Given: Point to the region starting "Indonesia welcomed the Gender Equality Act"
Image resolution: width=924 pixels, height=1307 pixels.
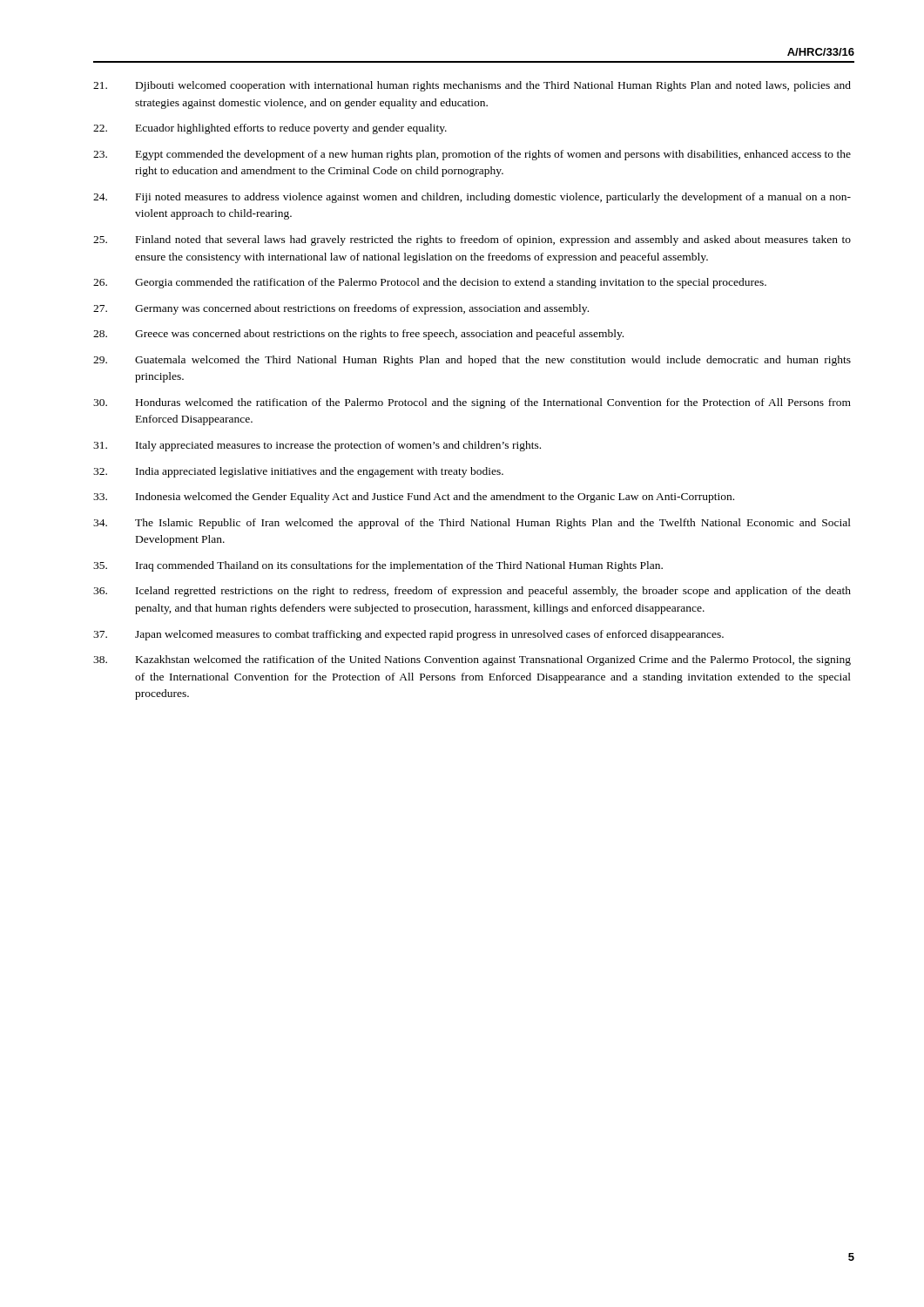Looking at the screenshot, I should (x=472, y=497).
